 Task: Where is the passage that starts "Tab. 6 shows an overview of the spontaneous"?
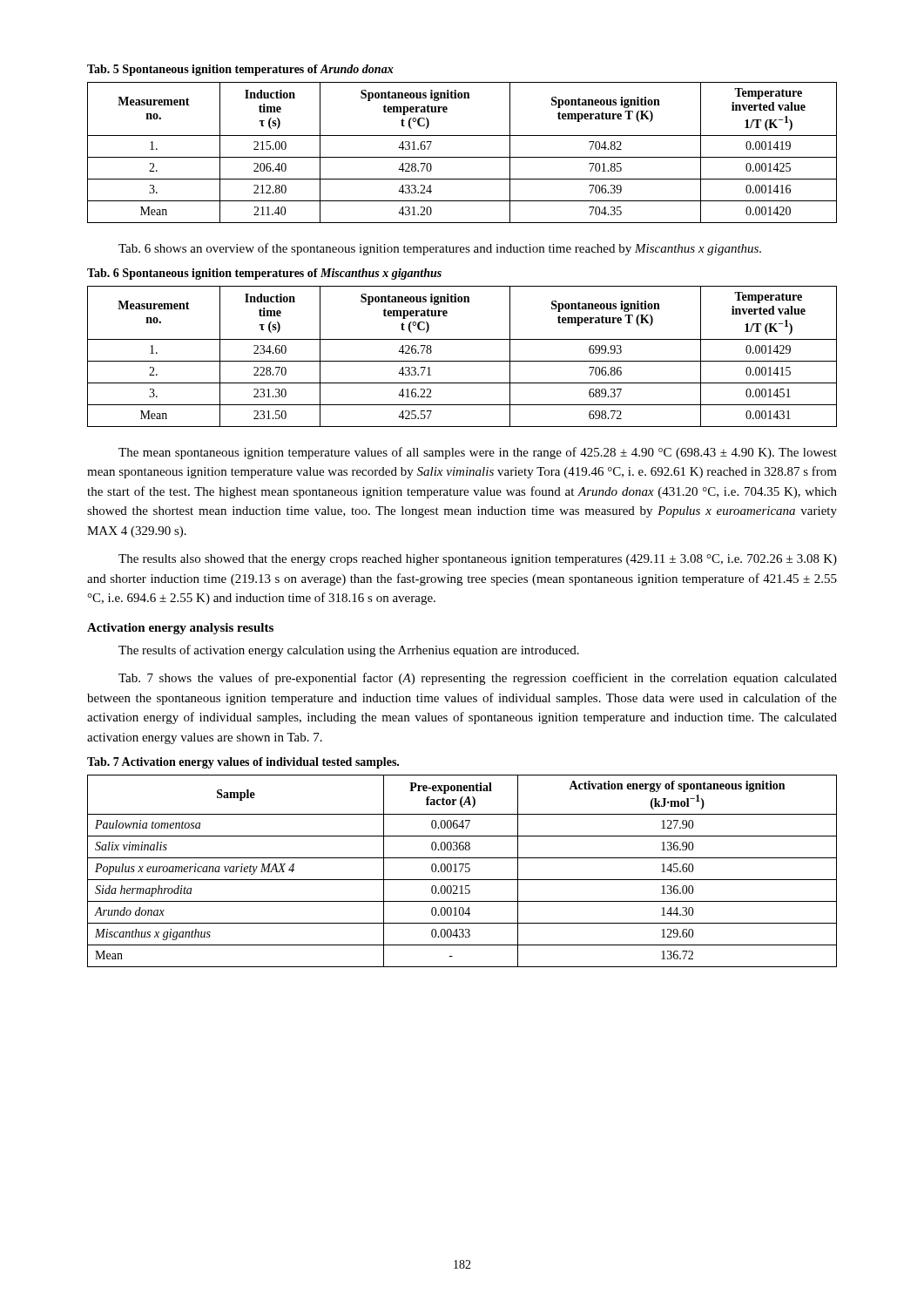click(440, 248)
